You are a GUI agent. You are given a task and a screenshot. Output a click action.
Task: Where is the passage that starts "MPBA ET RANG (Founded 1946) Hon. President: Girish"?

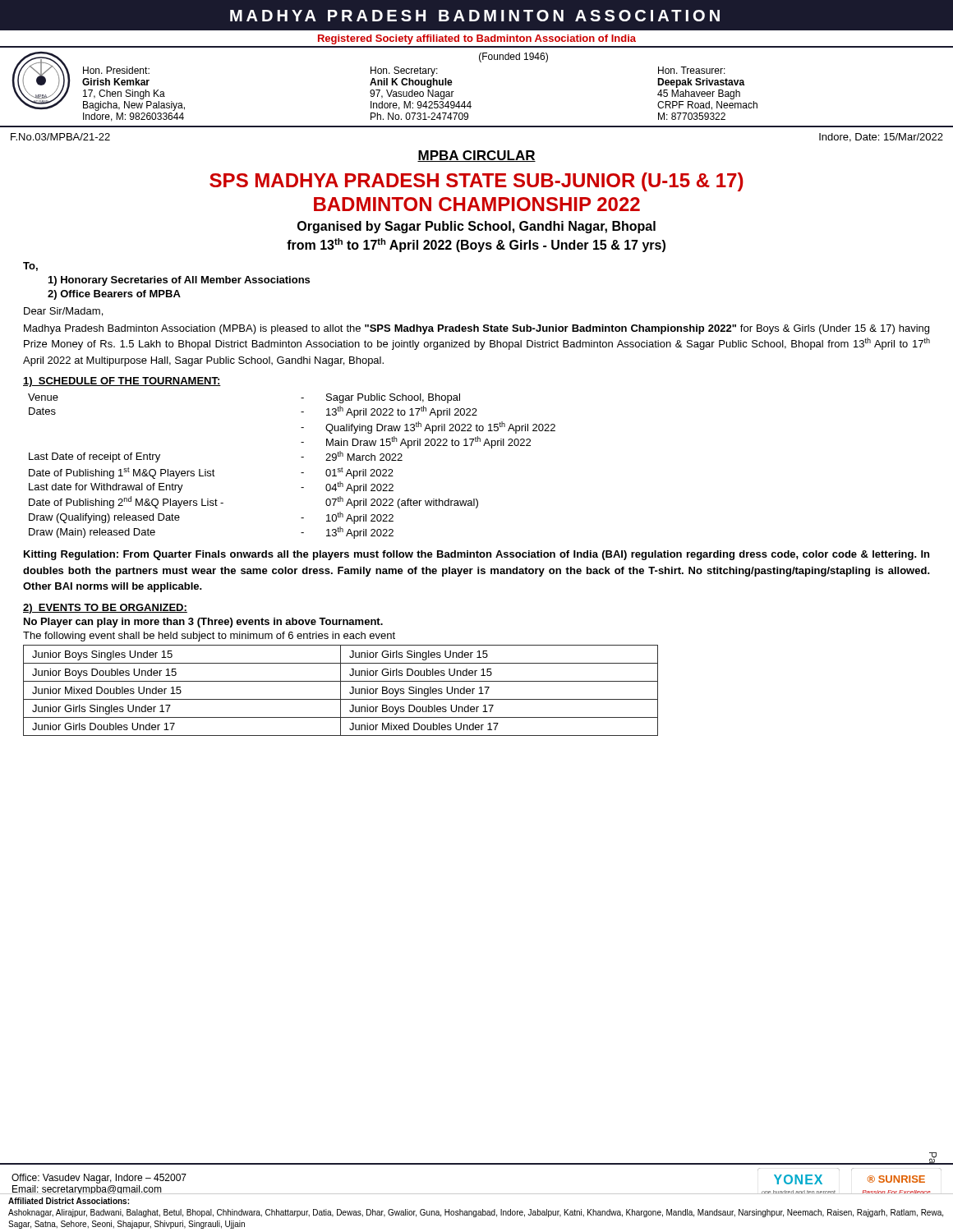[x=476, y=87]
